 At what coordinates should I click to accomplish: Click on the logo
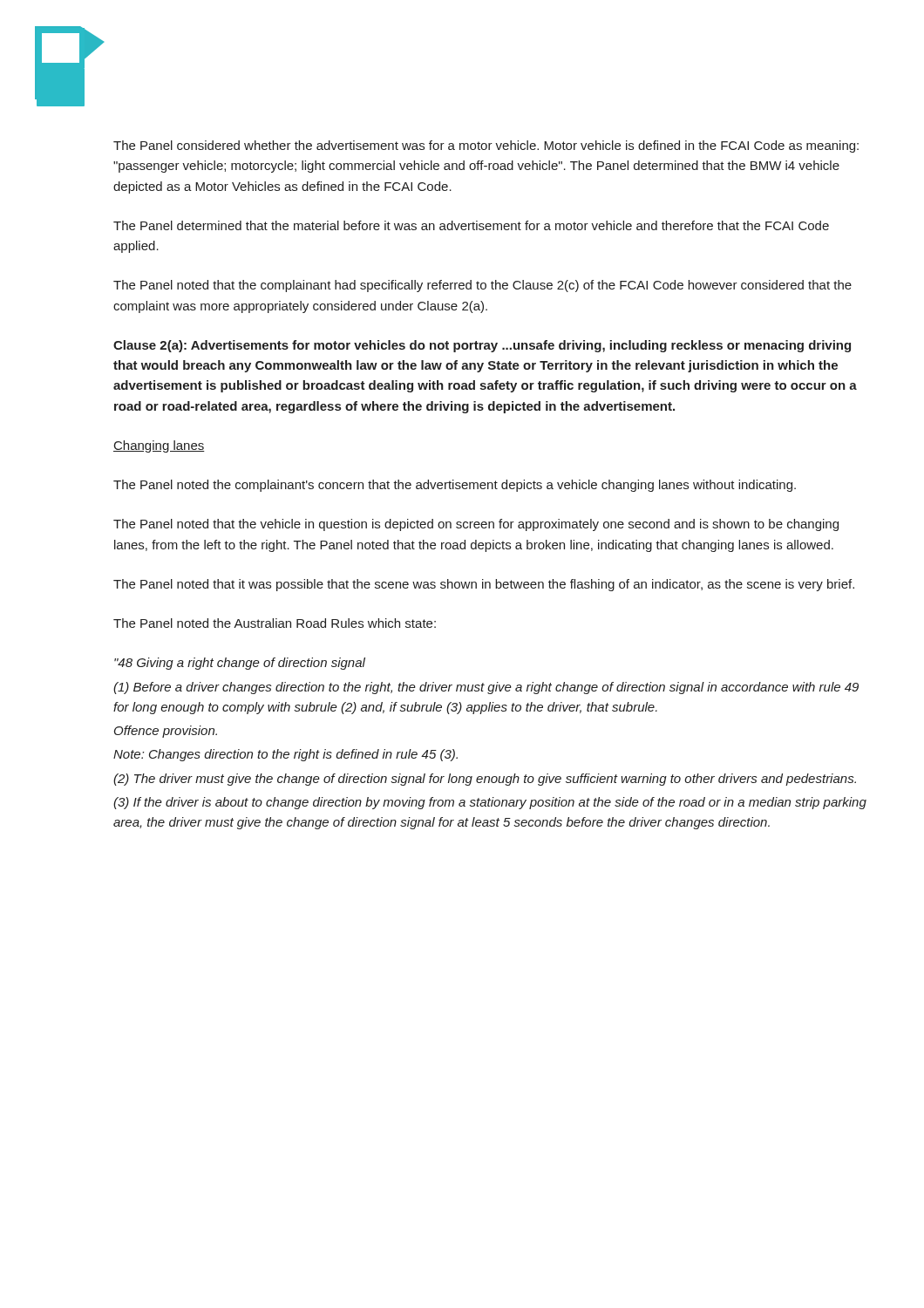click(x=70, y=67)
